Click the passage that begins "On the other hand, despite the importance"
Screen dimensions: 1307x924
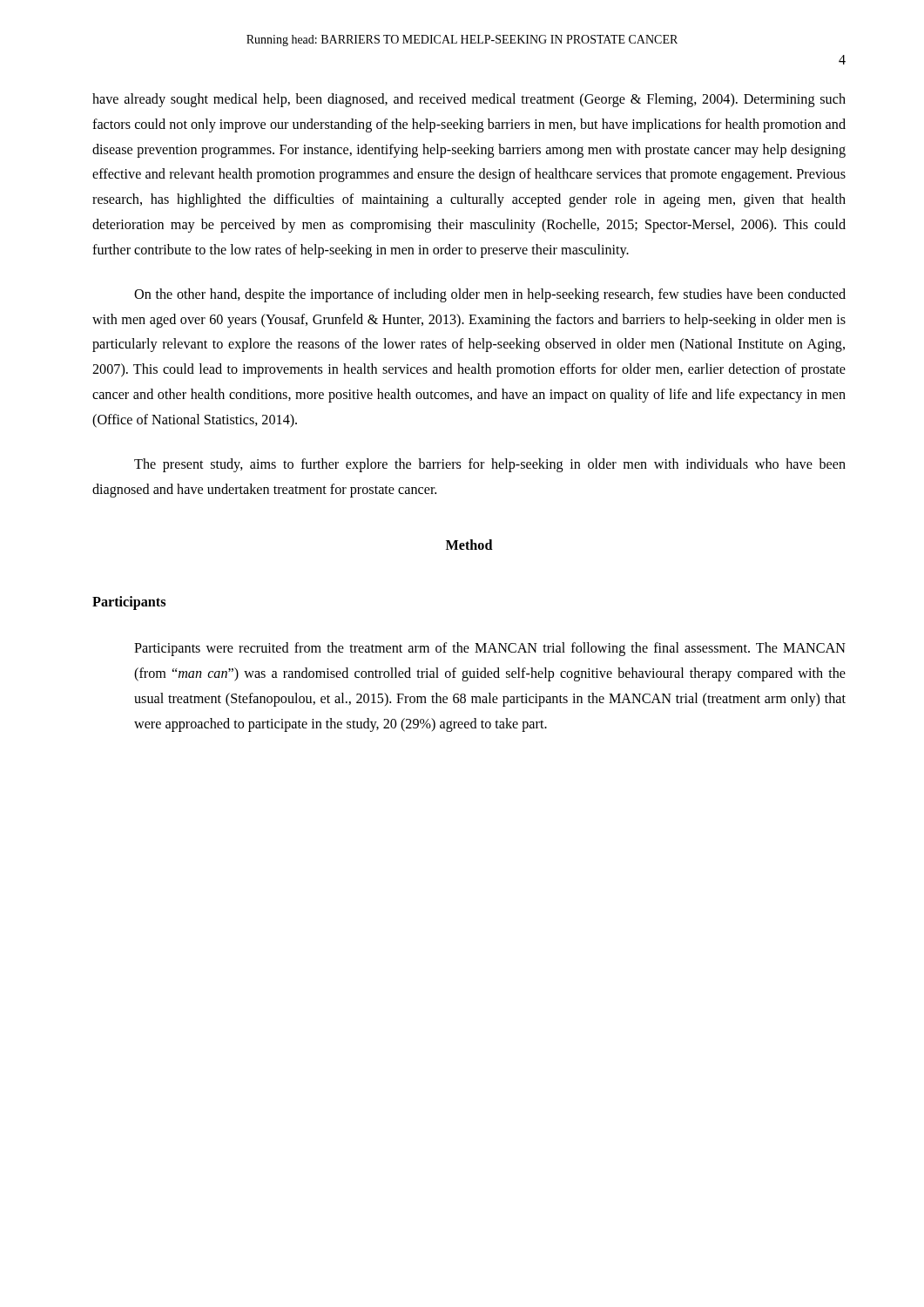(469, 357)
